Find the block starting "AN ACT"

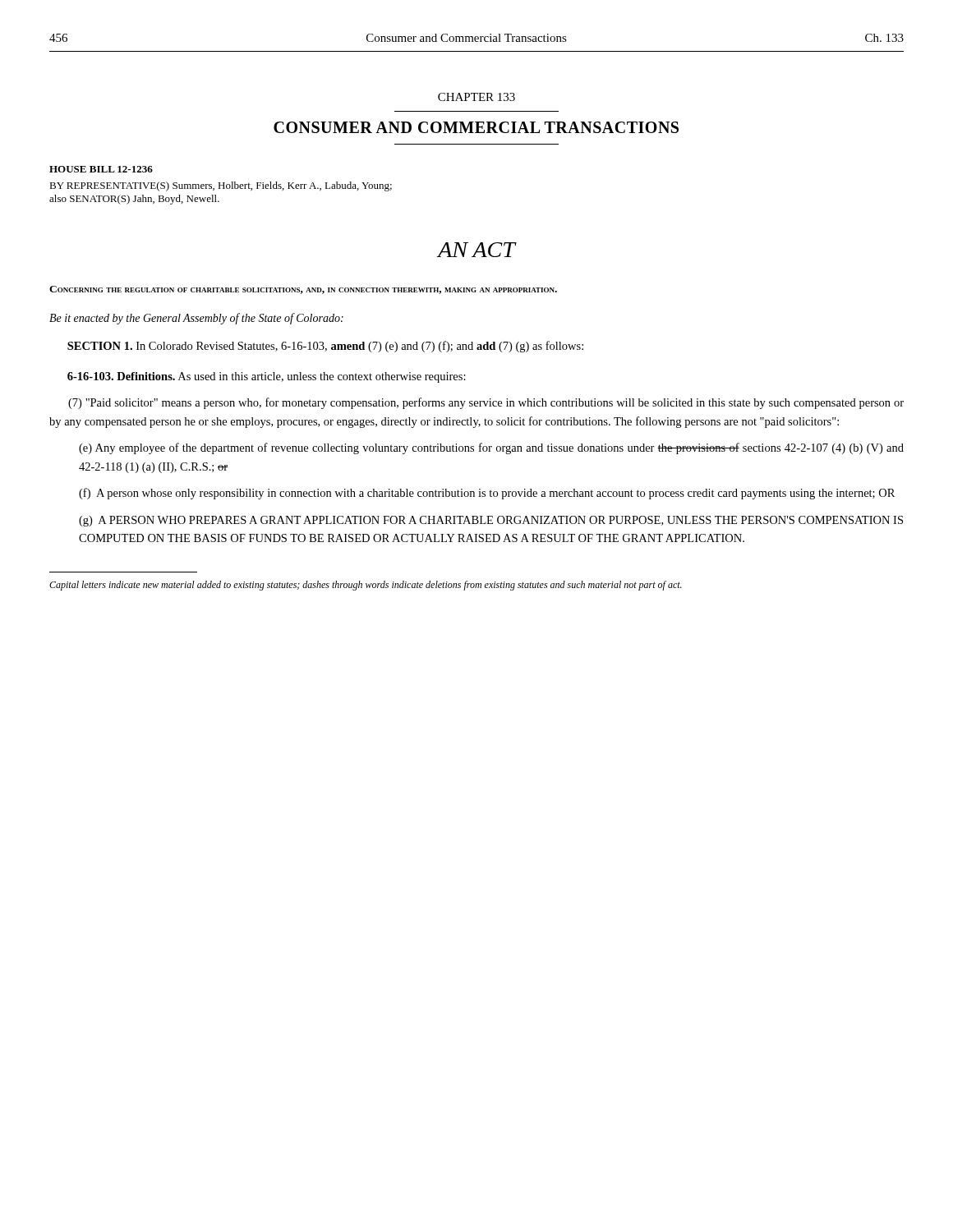[476, 249]
